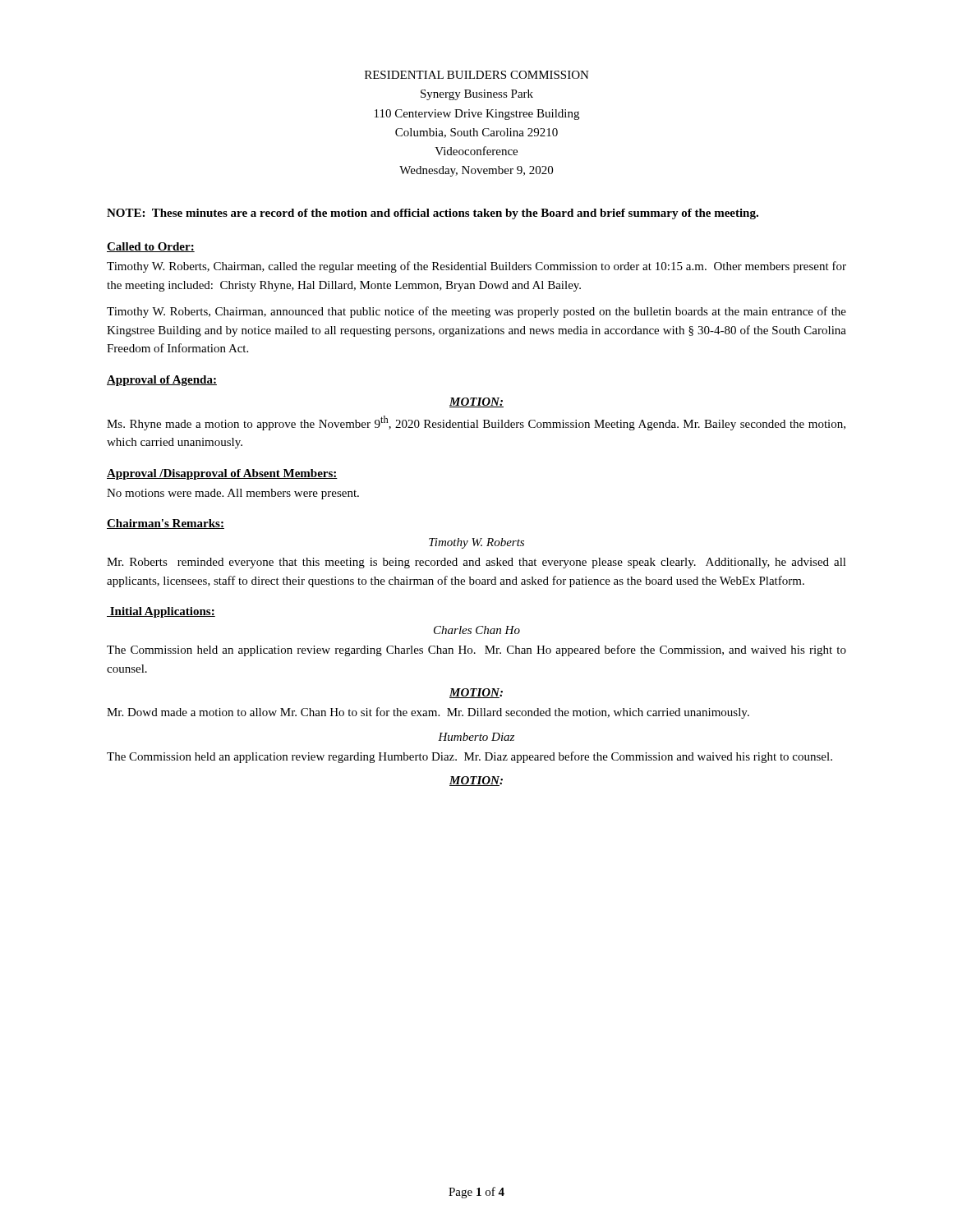Navigate to the element starting "Chairman's Remarks:"
953x1232 pixels.
click(166, 523)
